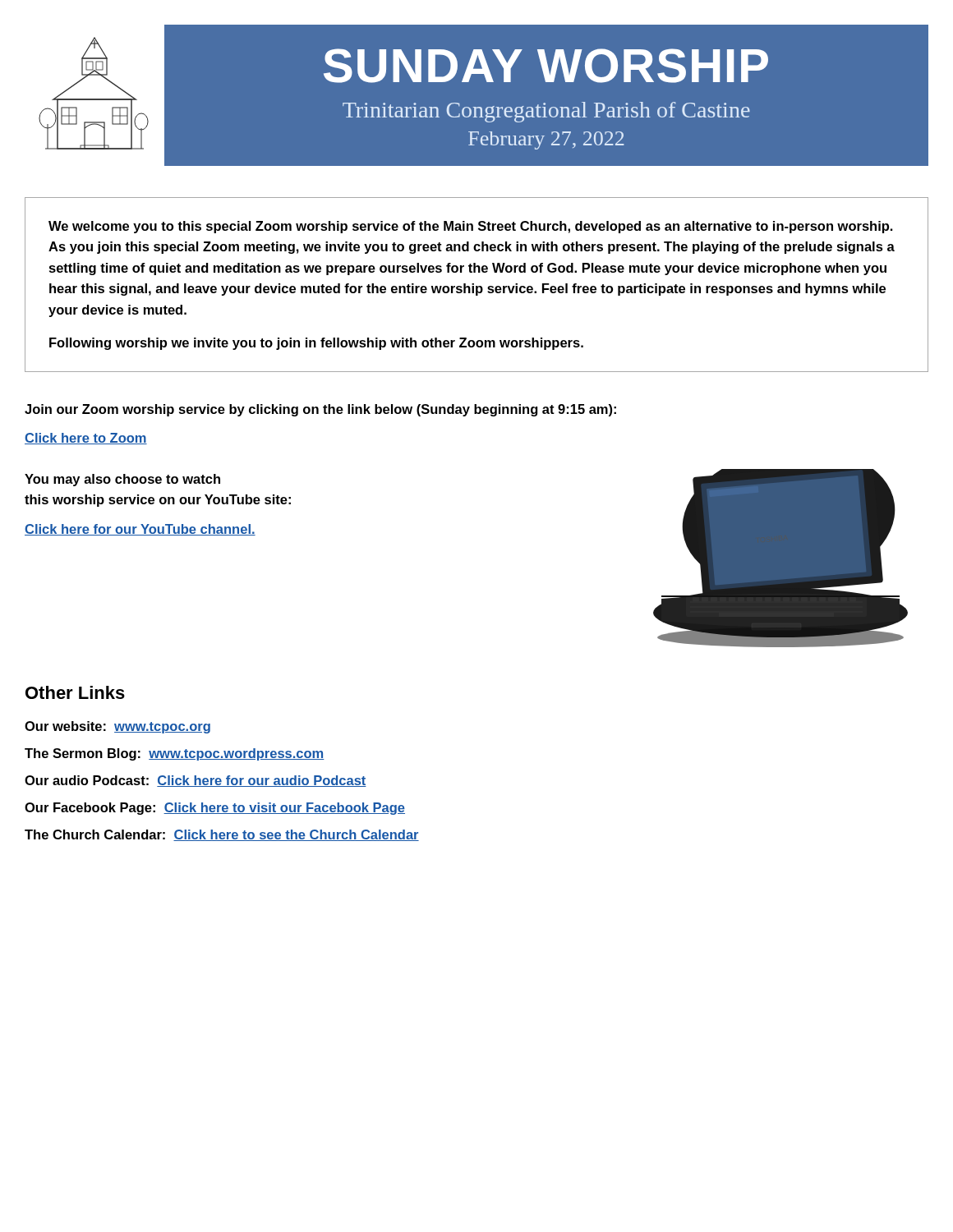Select the region starting "The Church Calendar: Click here to"
The height and width of the screenshot is (1232, 953).
[x=222, y=835]
